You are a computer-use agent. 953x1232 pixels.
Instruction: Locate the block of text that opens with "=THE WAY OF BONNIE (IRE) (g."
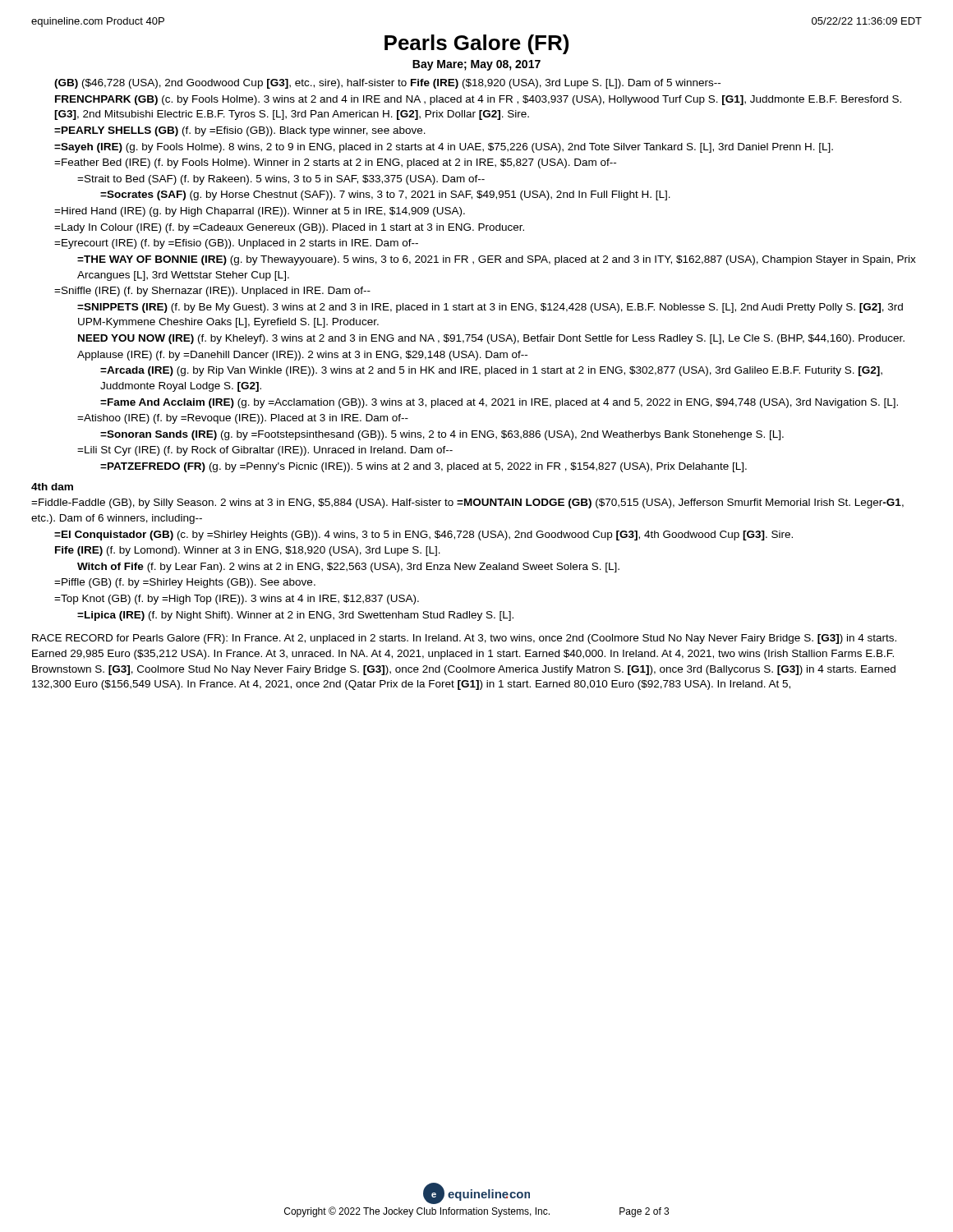[x=497, y=267]
